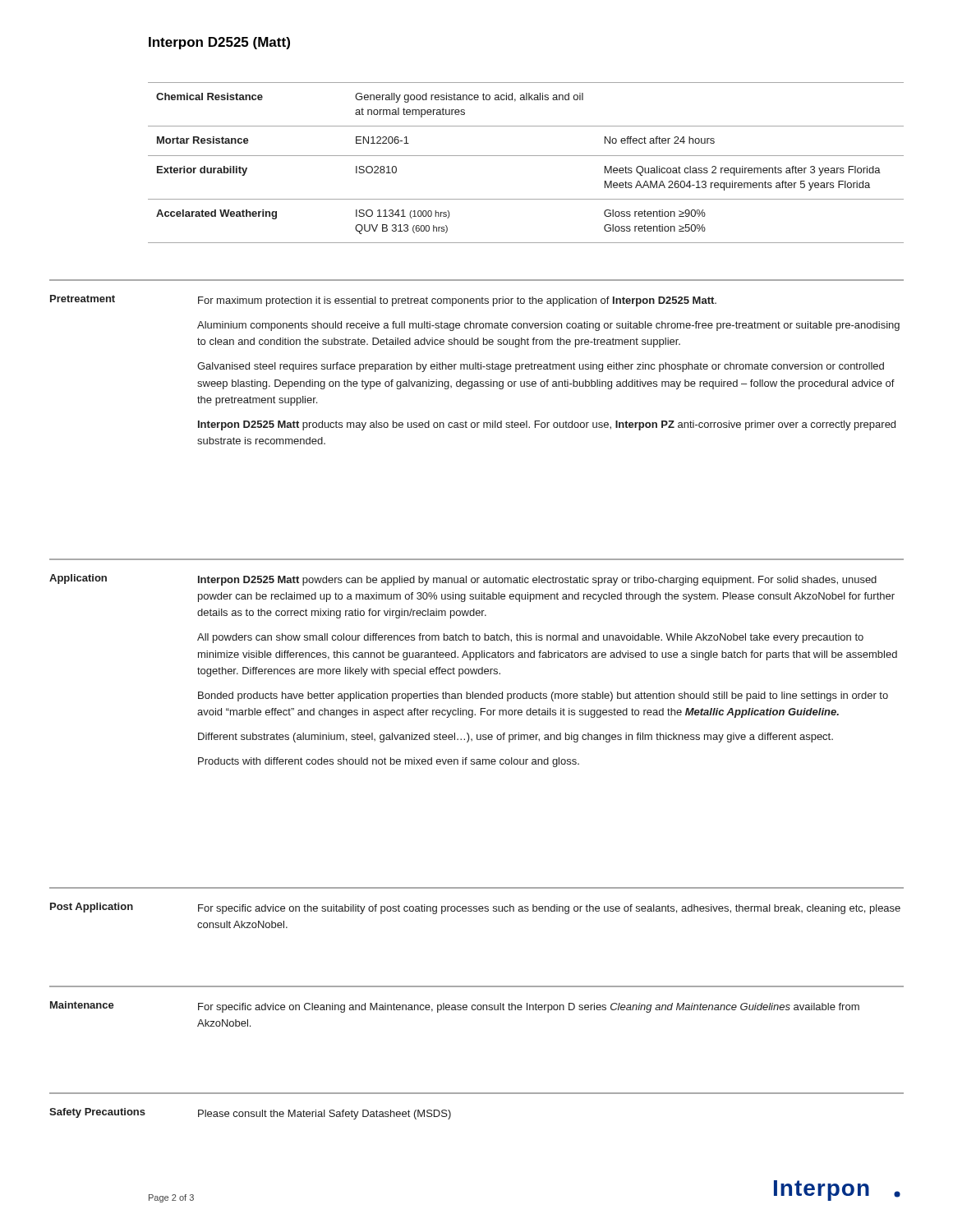The width and height of the screenshot is (953, 1232).
Task: Click on the text block that reads "Products with different codes should not"
Action: (389, 761)
